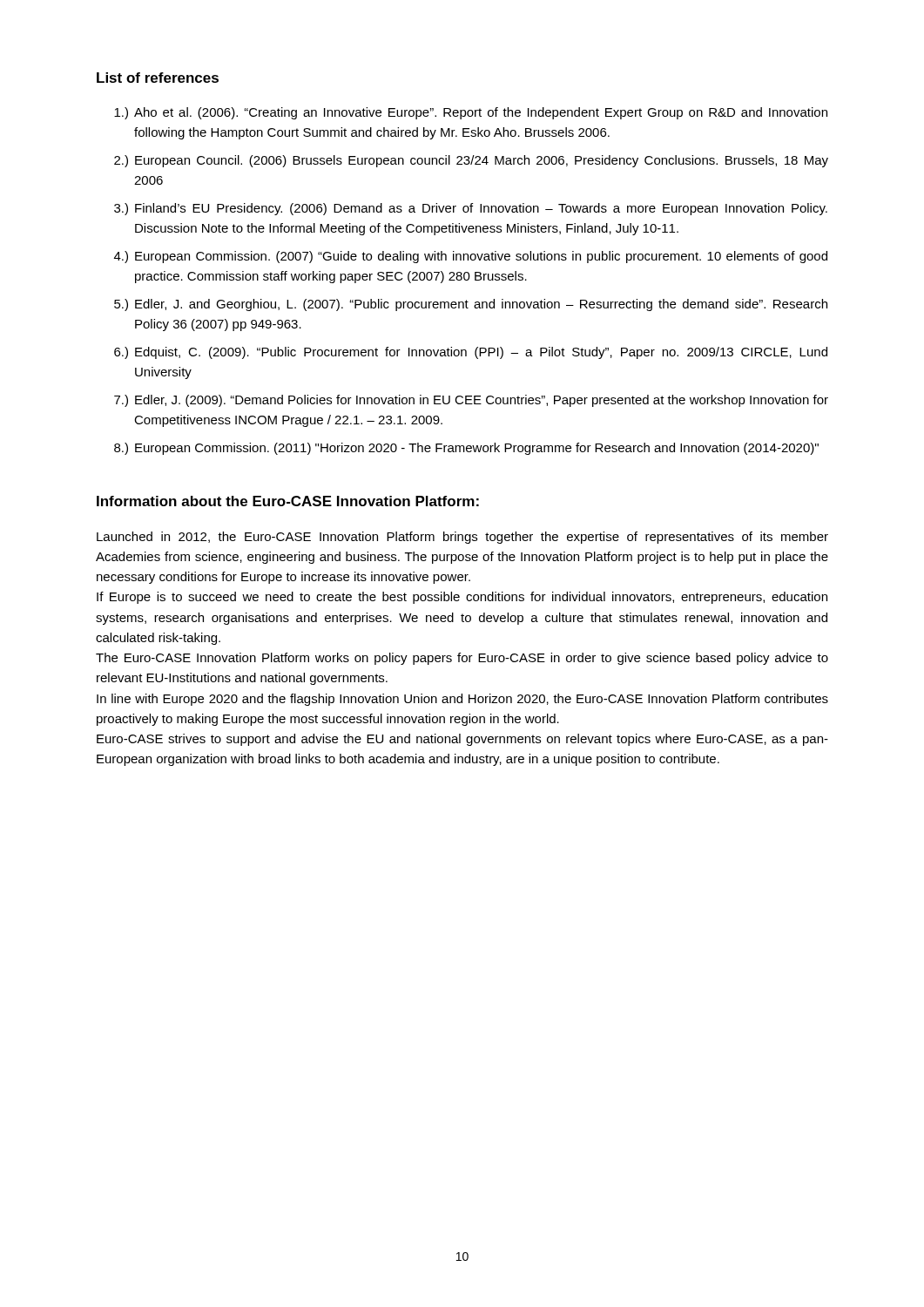Click the passage that begins "Launched in 2012, the Euro-CASE Innovation Platform"
Screen dimensions: 1307x924
point(462,647)
